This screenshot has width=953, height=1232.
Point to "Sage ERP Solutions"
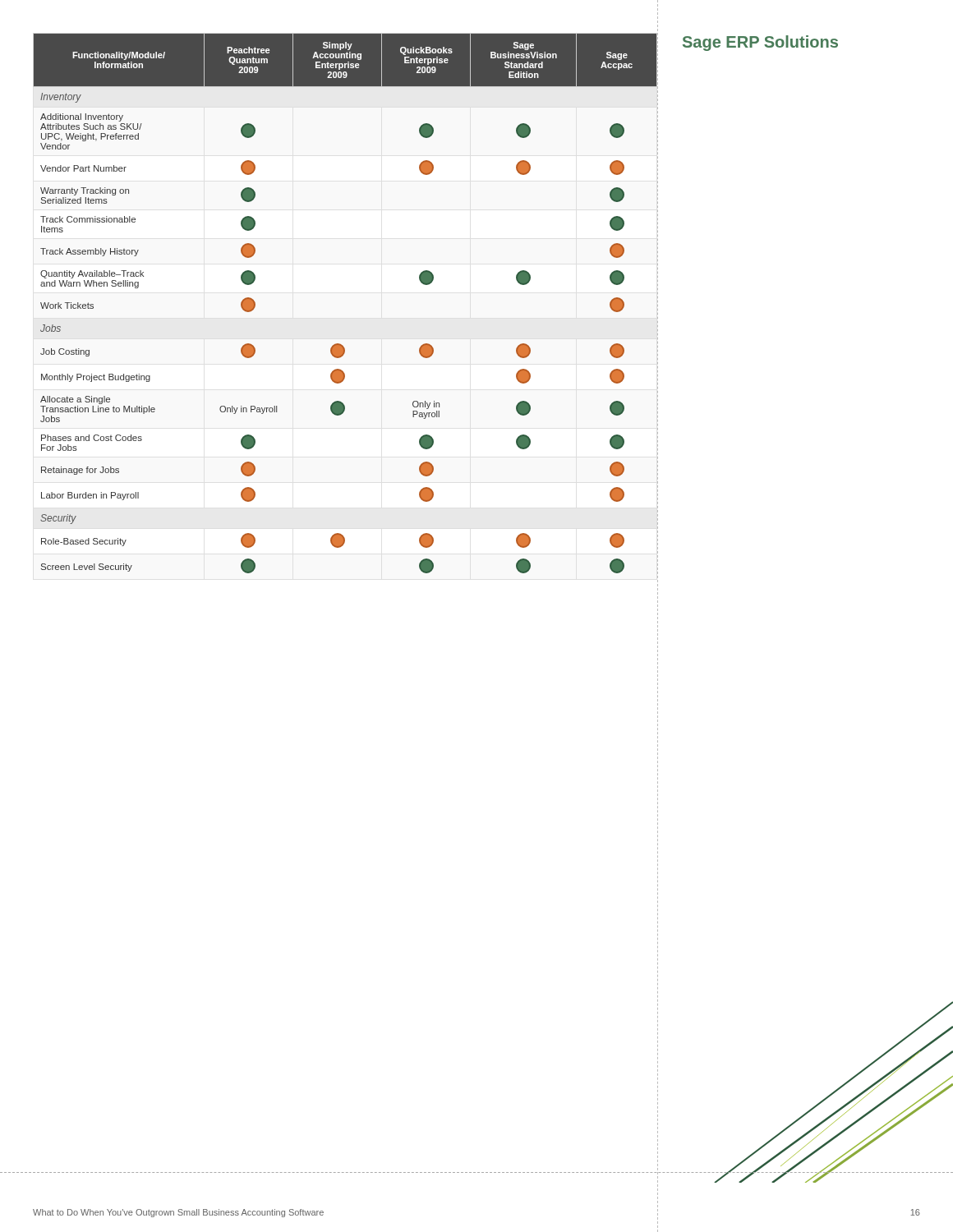pos(756,42)
